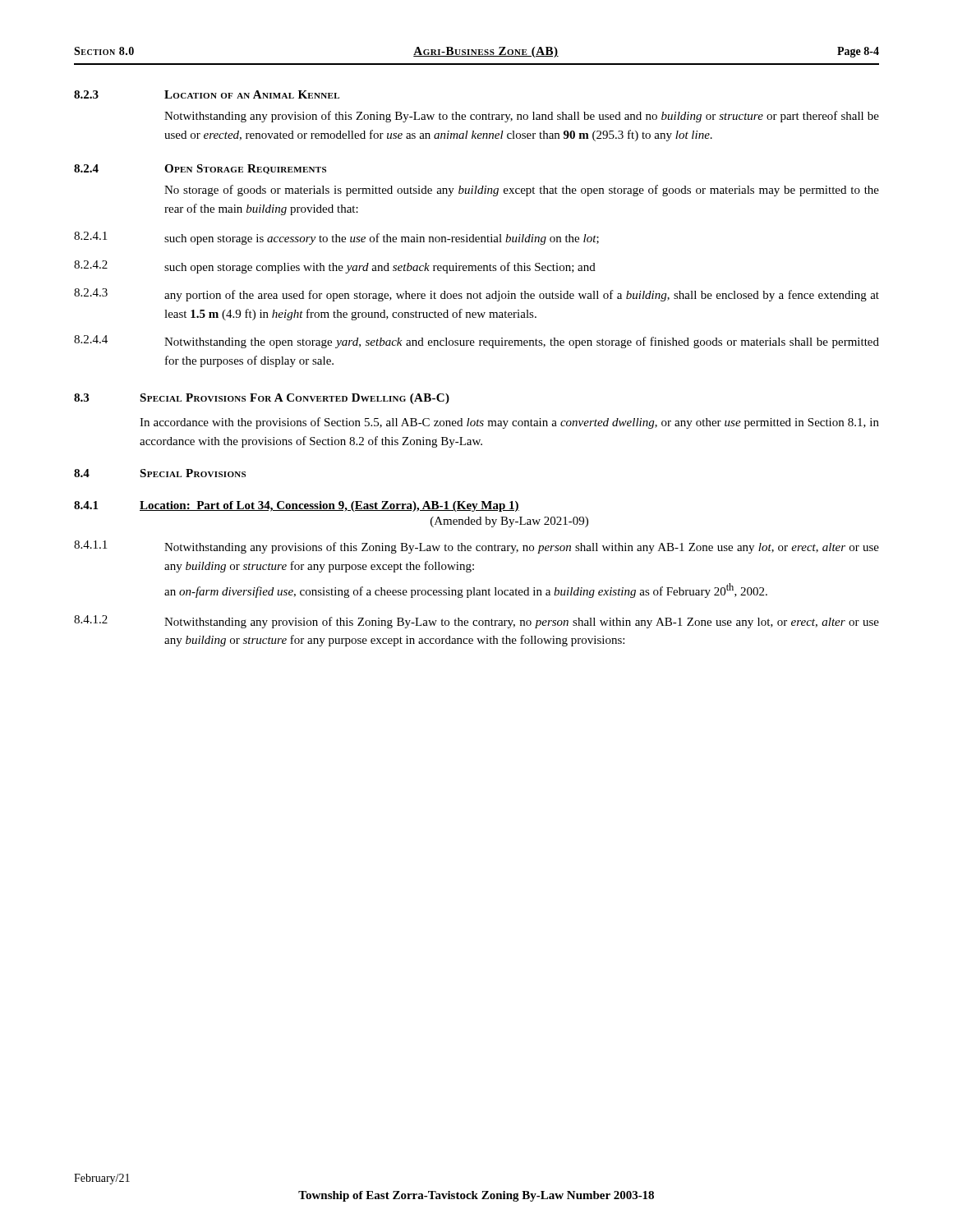Navigate to the text block starting "In accordance with the provisions"
The width and height of the screenshot is (953, 1232).
pos(509,431)
